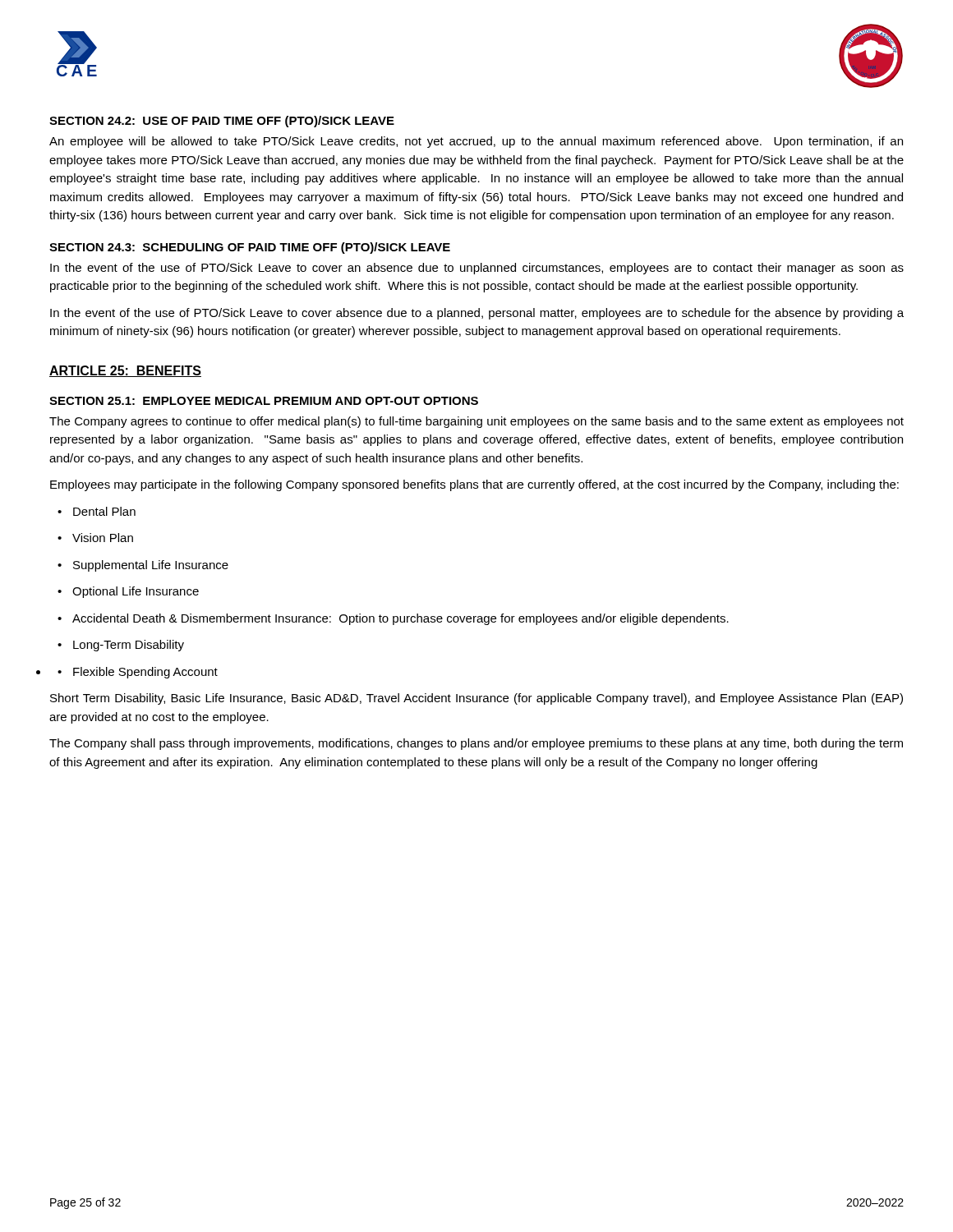Find the block starting "The Company agrees to continue to offer medical"
Viewport: 953px width, 1232px height.
coord(476,440)
